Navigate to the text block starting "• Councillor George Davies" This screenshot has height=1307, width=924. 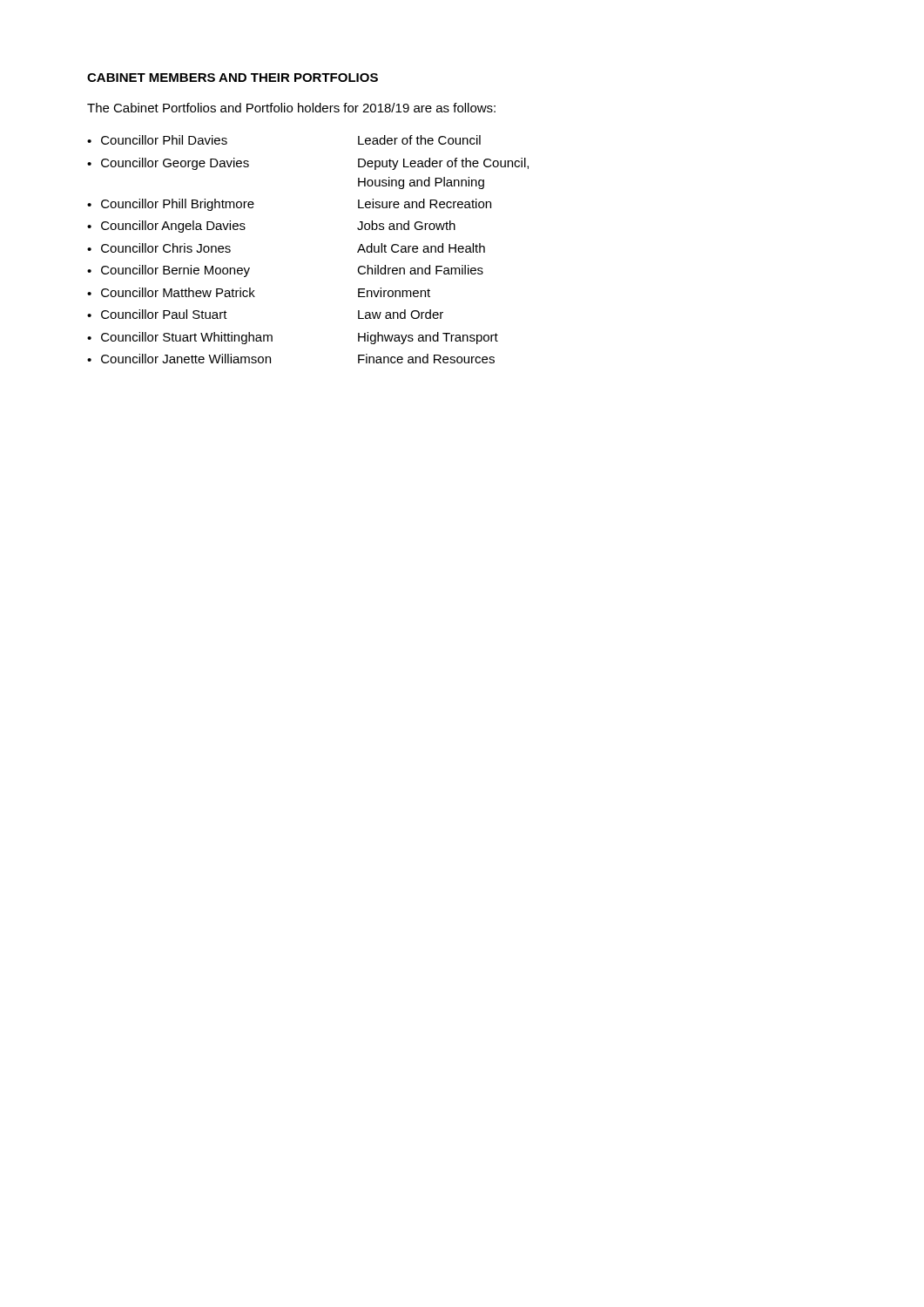click(168, 163)
